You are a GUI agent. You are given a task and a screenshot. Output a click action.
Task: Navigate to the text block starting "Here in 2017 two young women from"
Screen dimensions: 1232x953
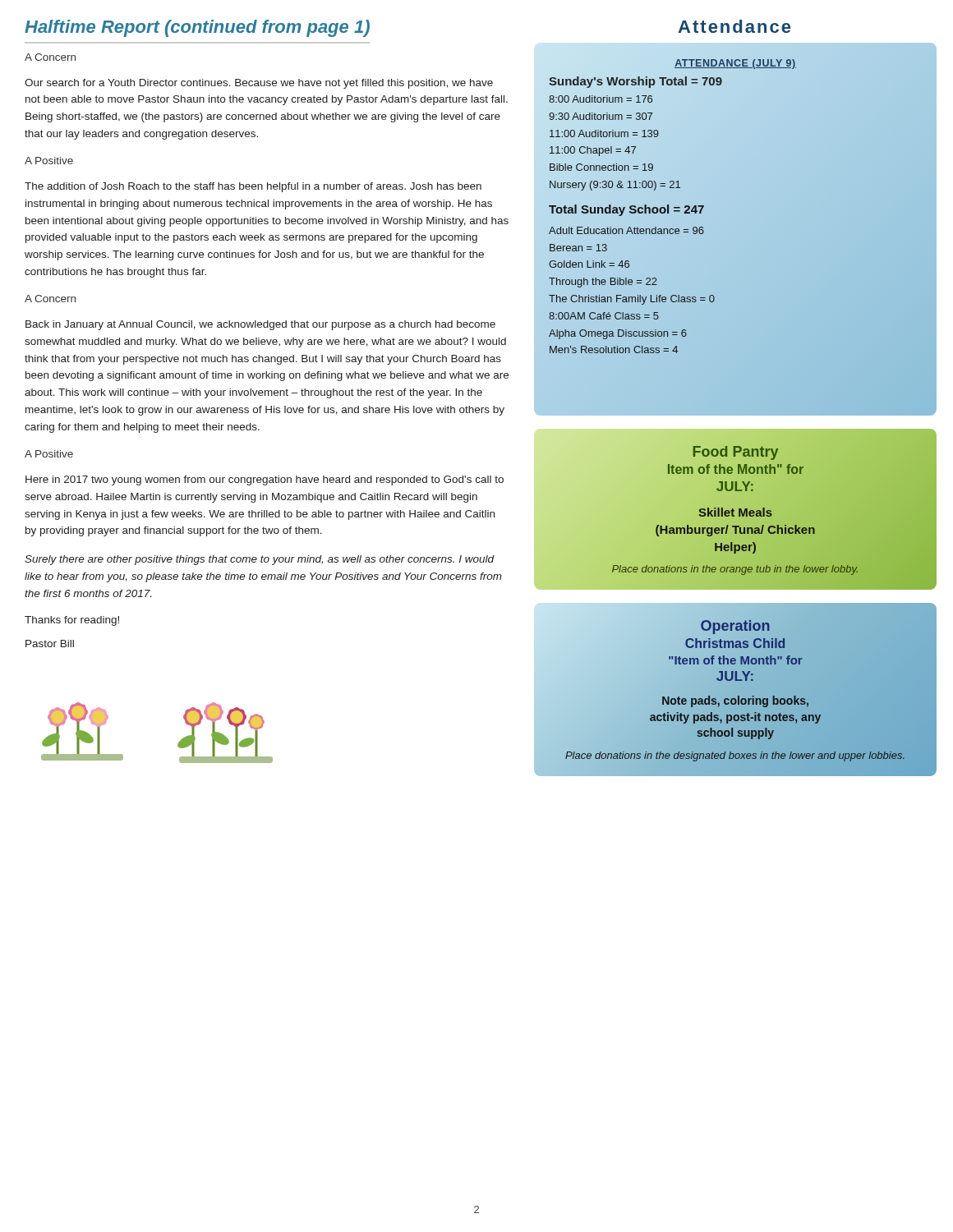[267, 505]
